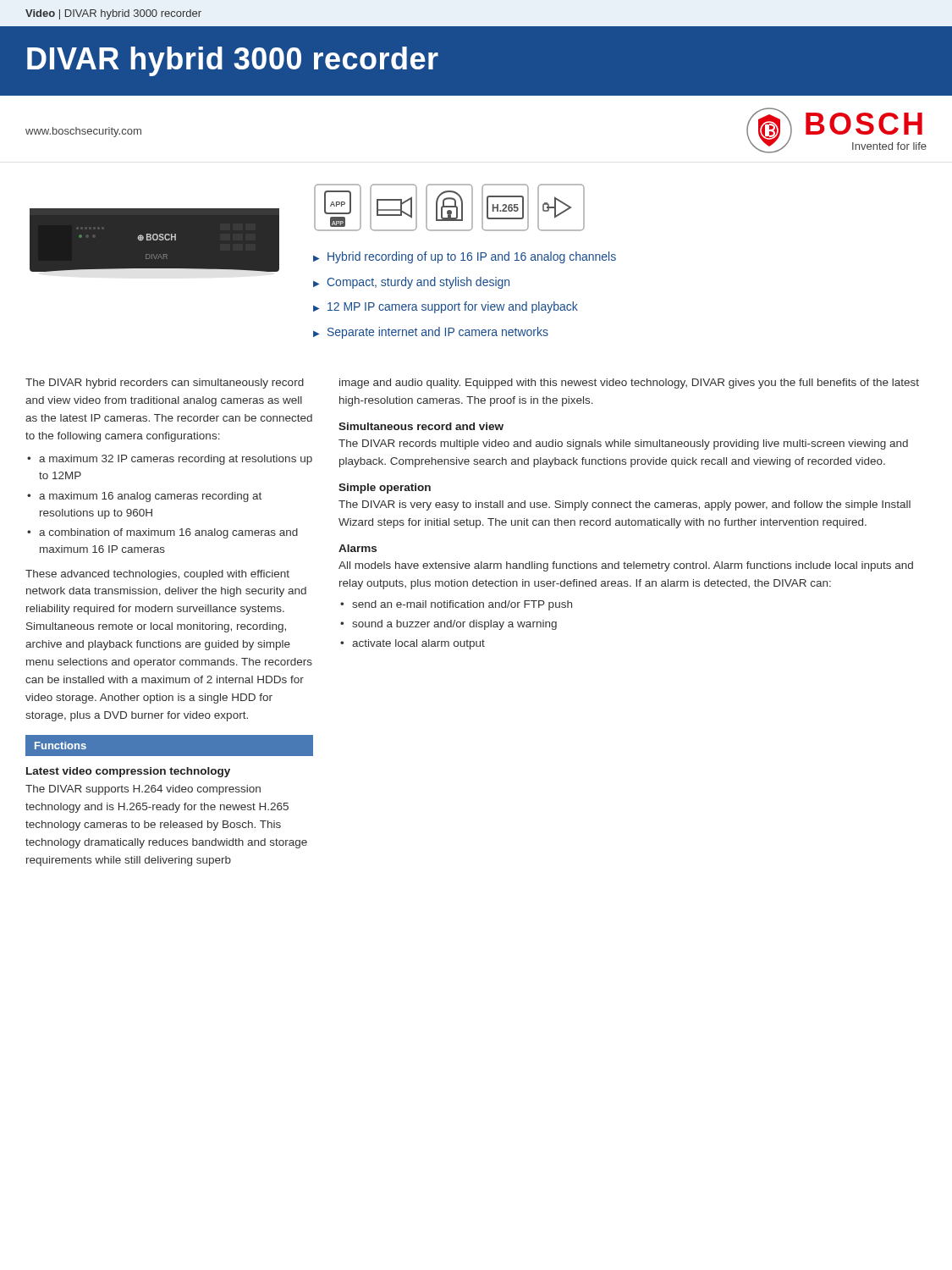Click on the region starting "▶ Compact, sturdy and stylish"
The image size is (952, 1270).
[412, 282]
